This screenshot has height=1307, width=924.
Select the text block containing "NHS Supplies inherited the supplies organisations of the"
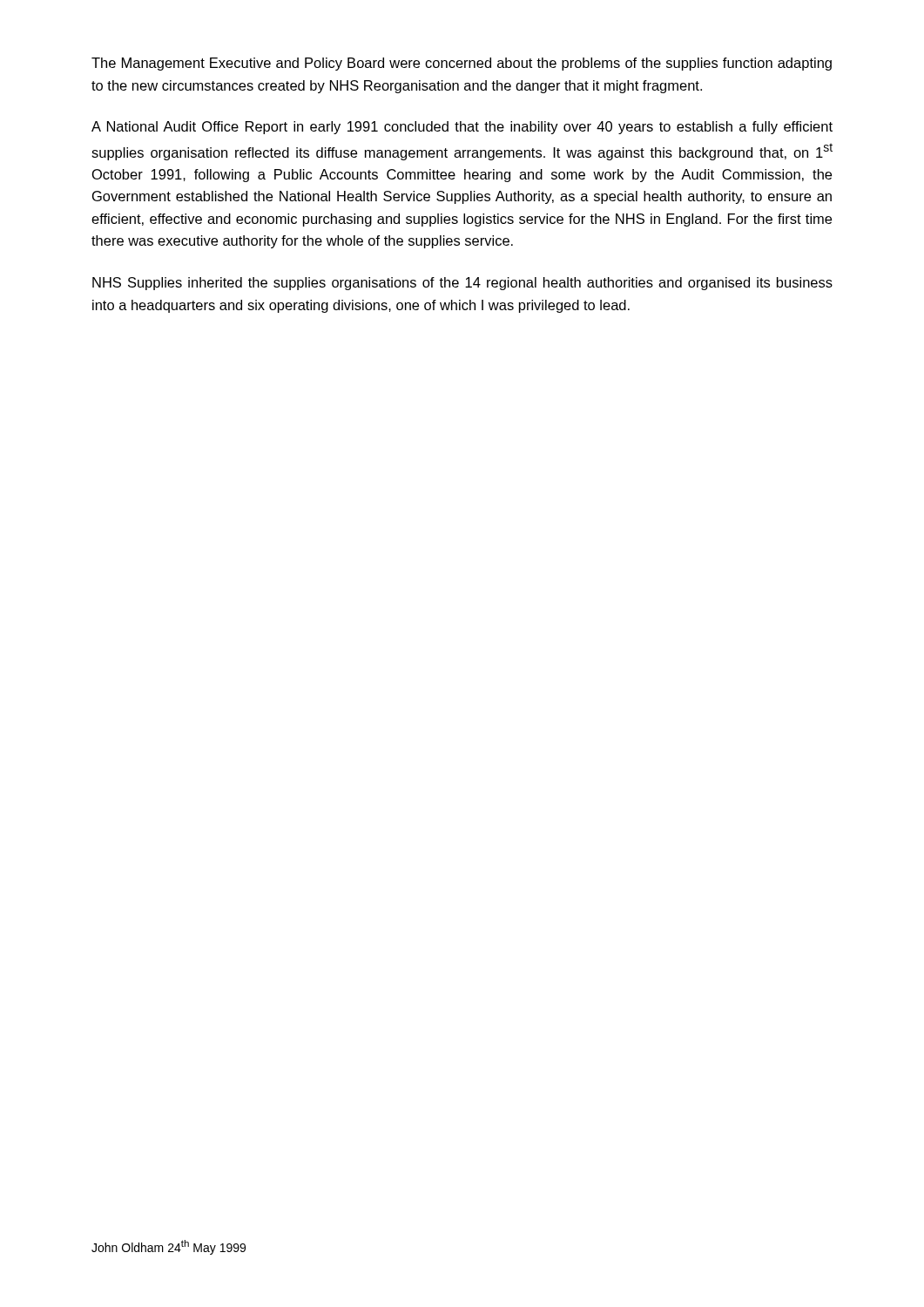(462, 293)
